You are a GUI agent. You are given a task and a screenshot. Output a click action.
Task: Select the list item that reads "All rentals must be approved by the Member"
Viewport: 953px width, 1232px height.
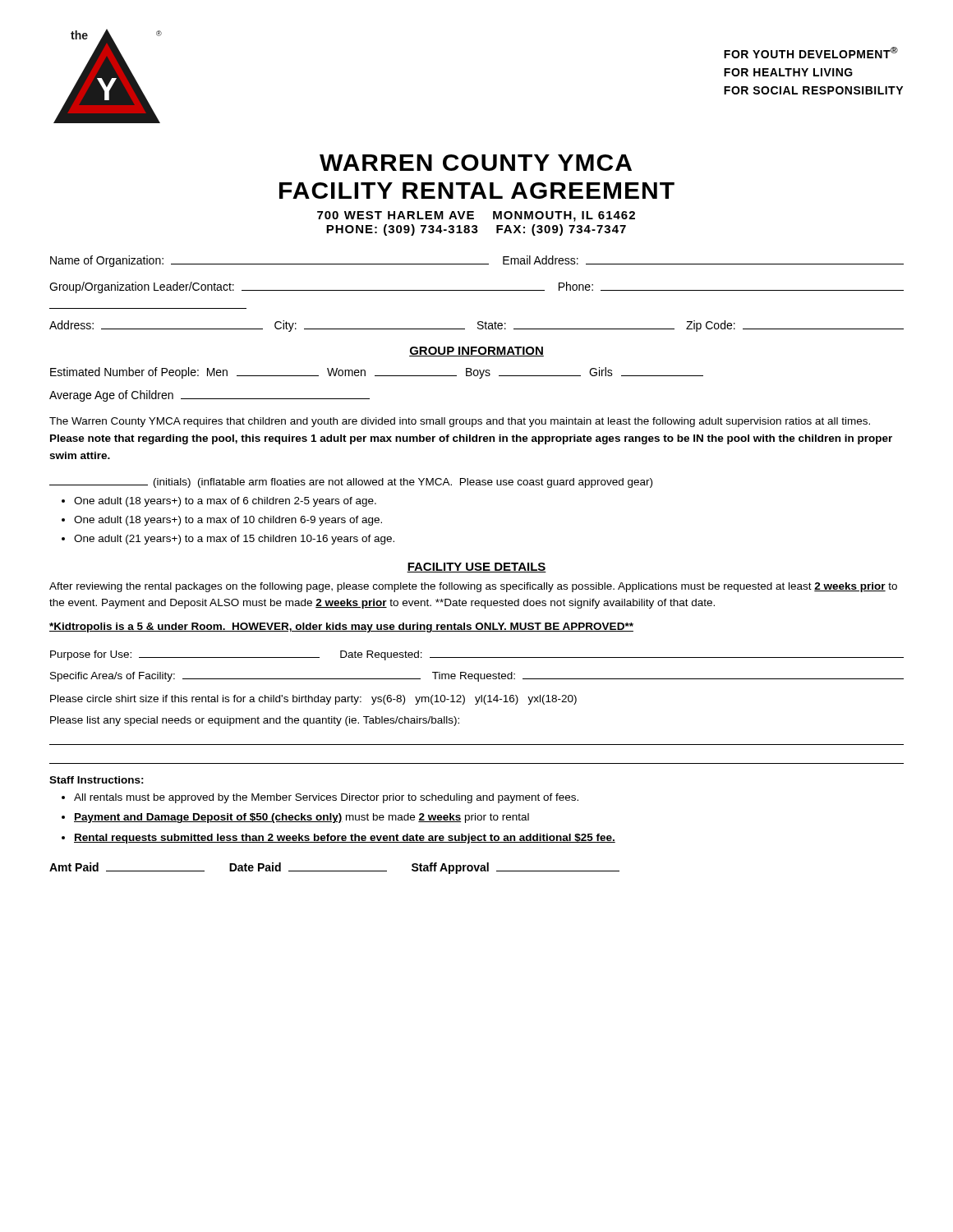(327, 797)
